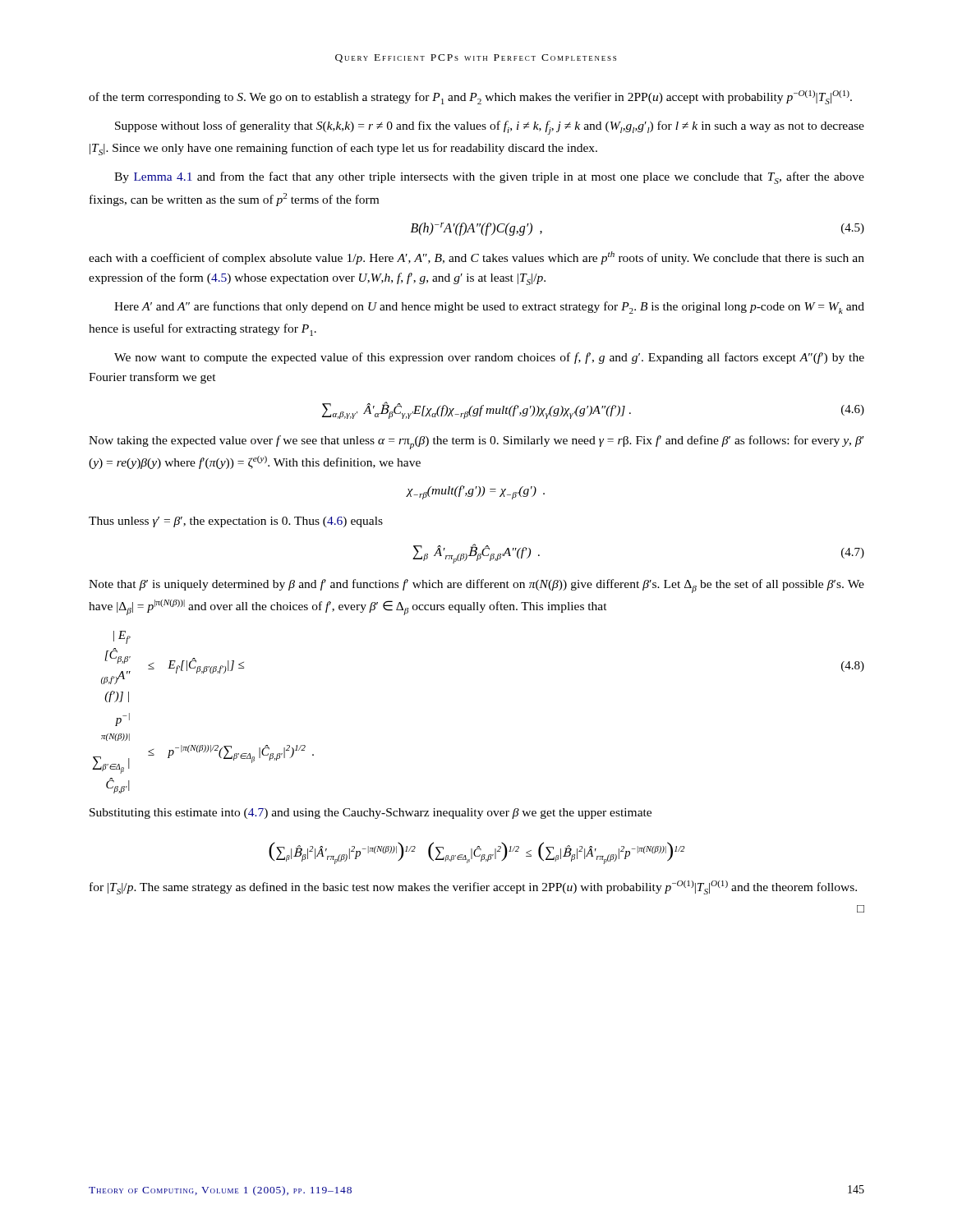Click on the formula that says "∑β Â′rπp(β)B̂βĈβ,β′A″(f′) . (4.7)"
953x1232 pixels.
tap(483, 554)
